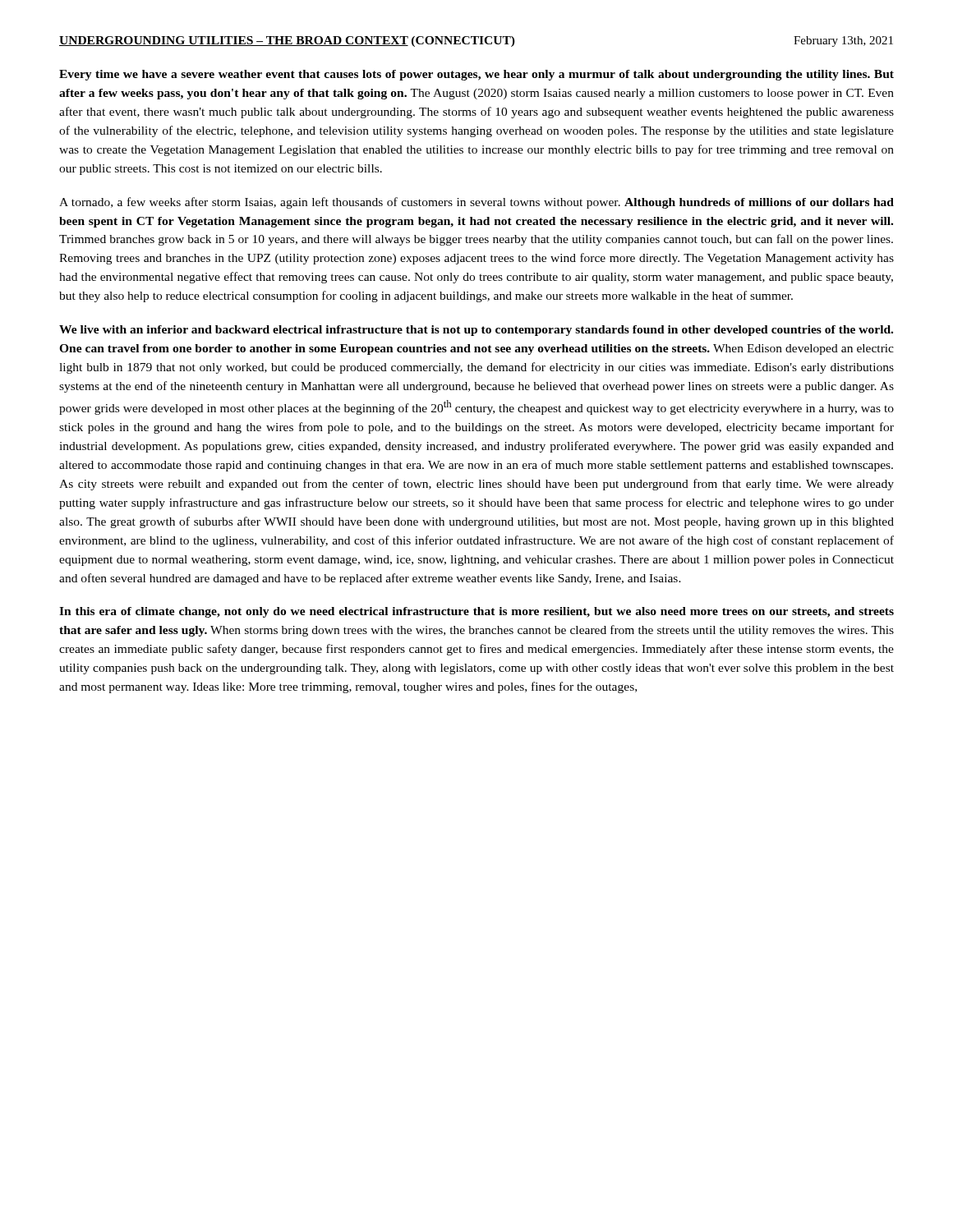Find the text block that reads "Every time we have a"
This screenshot has width=953, height=1232.
476,121
